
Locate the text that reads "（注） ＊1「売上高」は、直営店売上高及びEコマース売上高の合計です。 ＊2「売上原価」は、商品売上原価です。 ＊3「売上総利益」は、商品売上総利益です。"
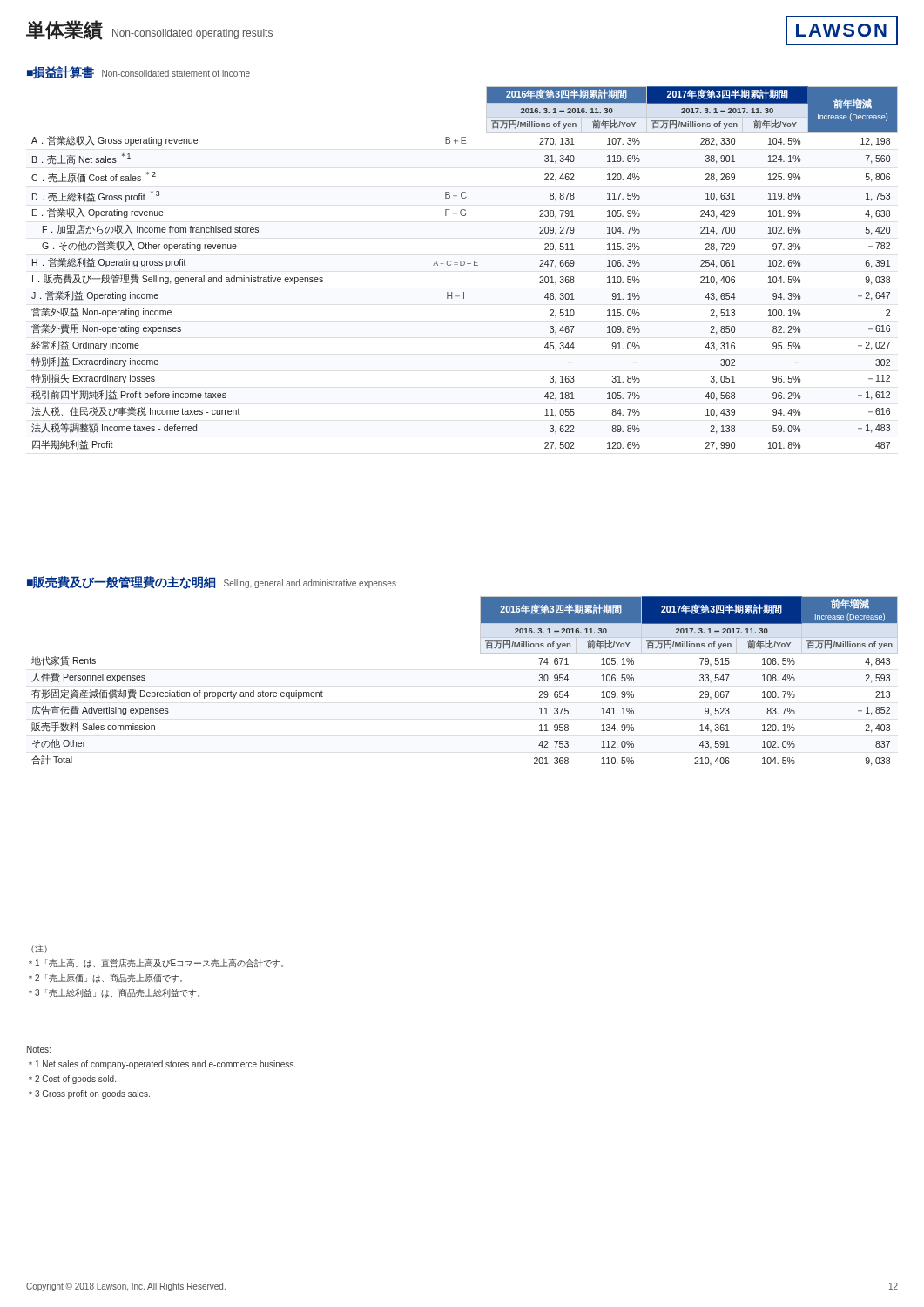coord(158,971)
